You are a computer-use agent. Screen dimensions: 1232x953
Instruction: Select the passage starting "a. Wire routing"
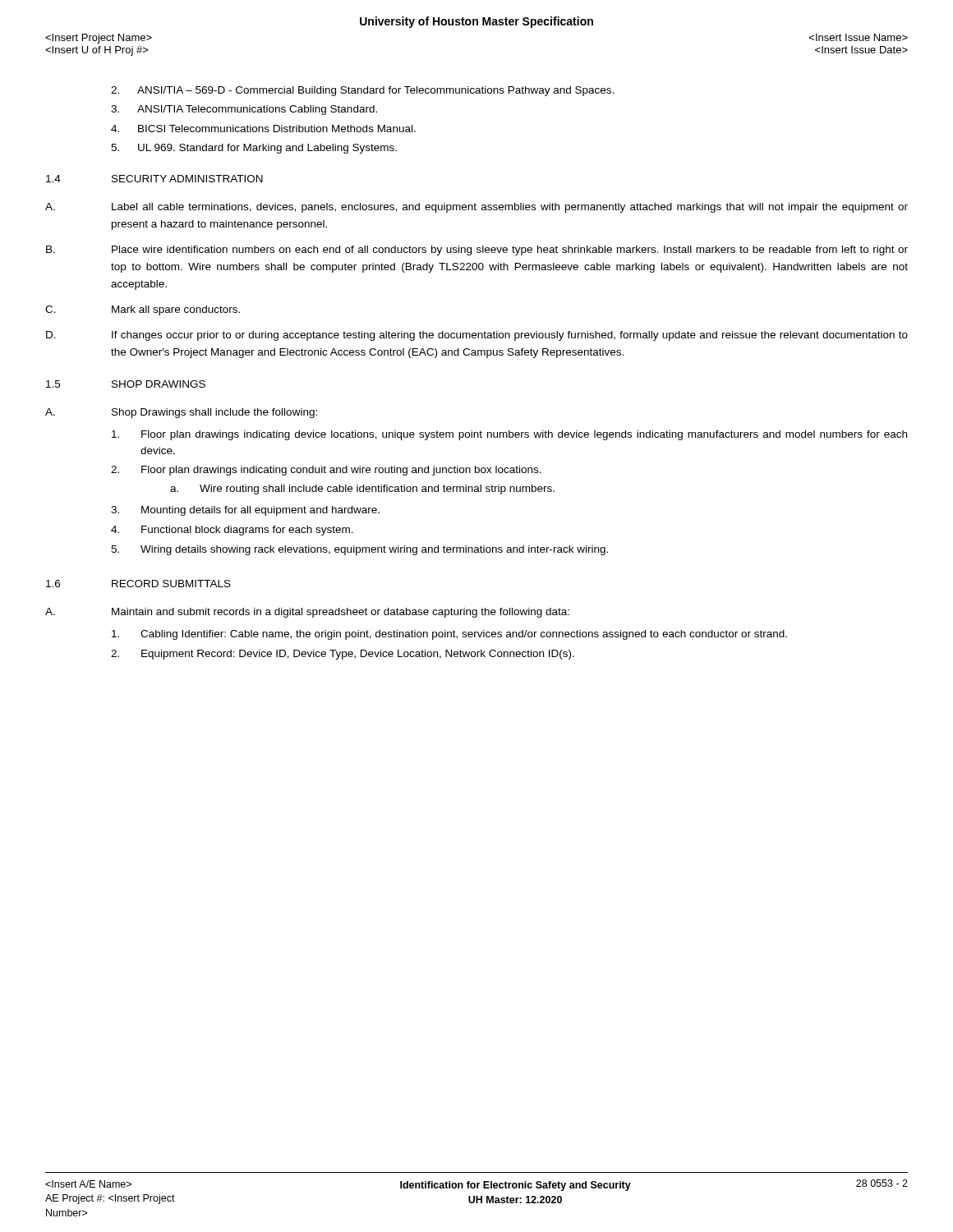pos(539,488)
